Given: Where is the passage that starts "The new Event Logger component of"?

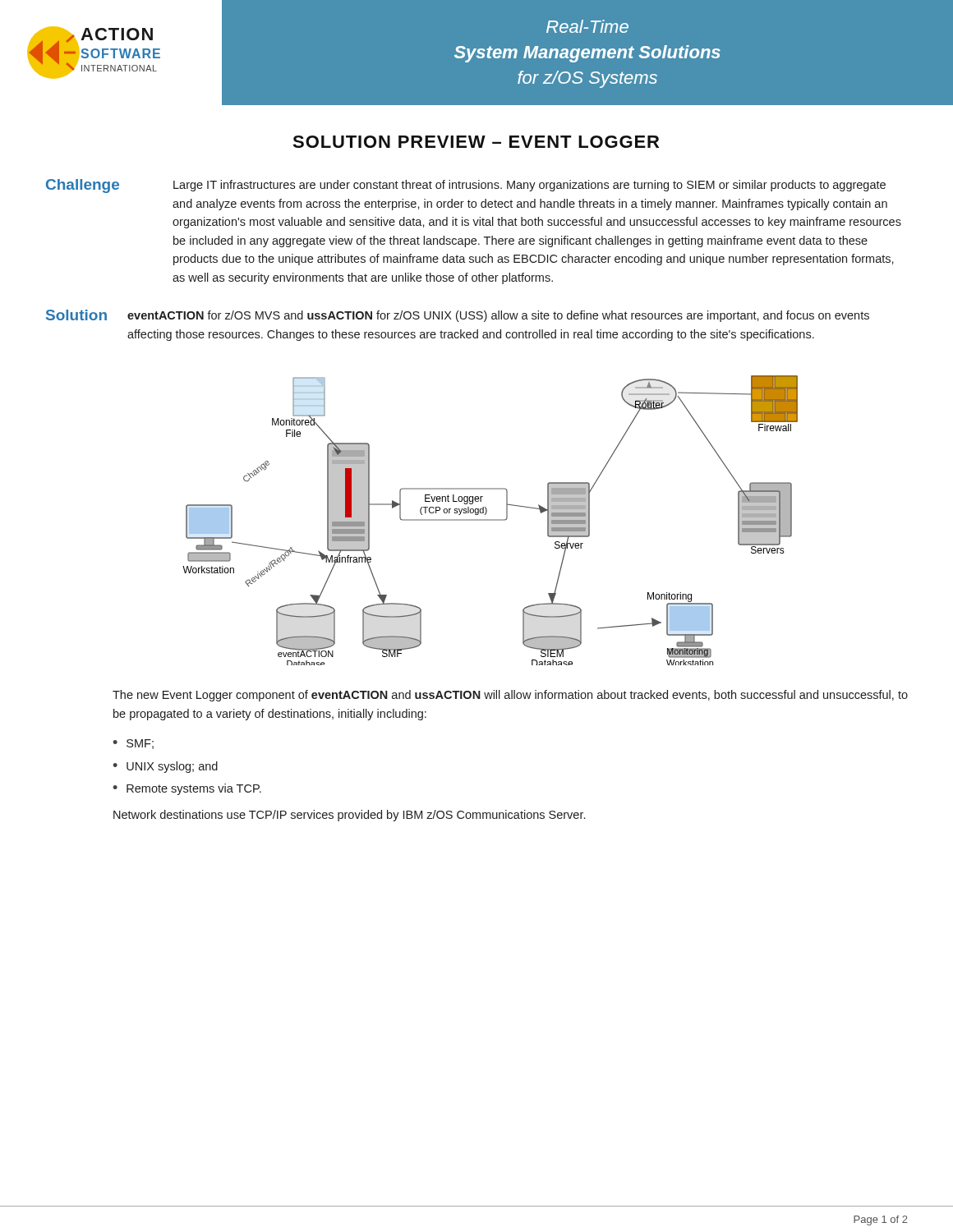Looking at the screenshot, I should (510, 704).
